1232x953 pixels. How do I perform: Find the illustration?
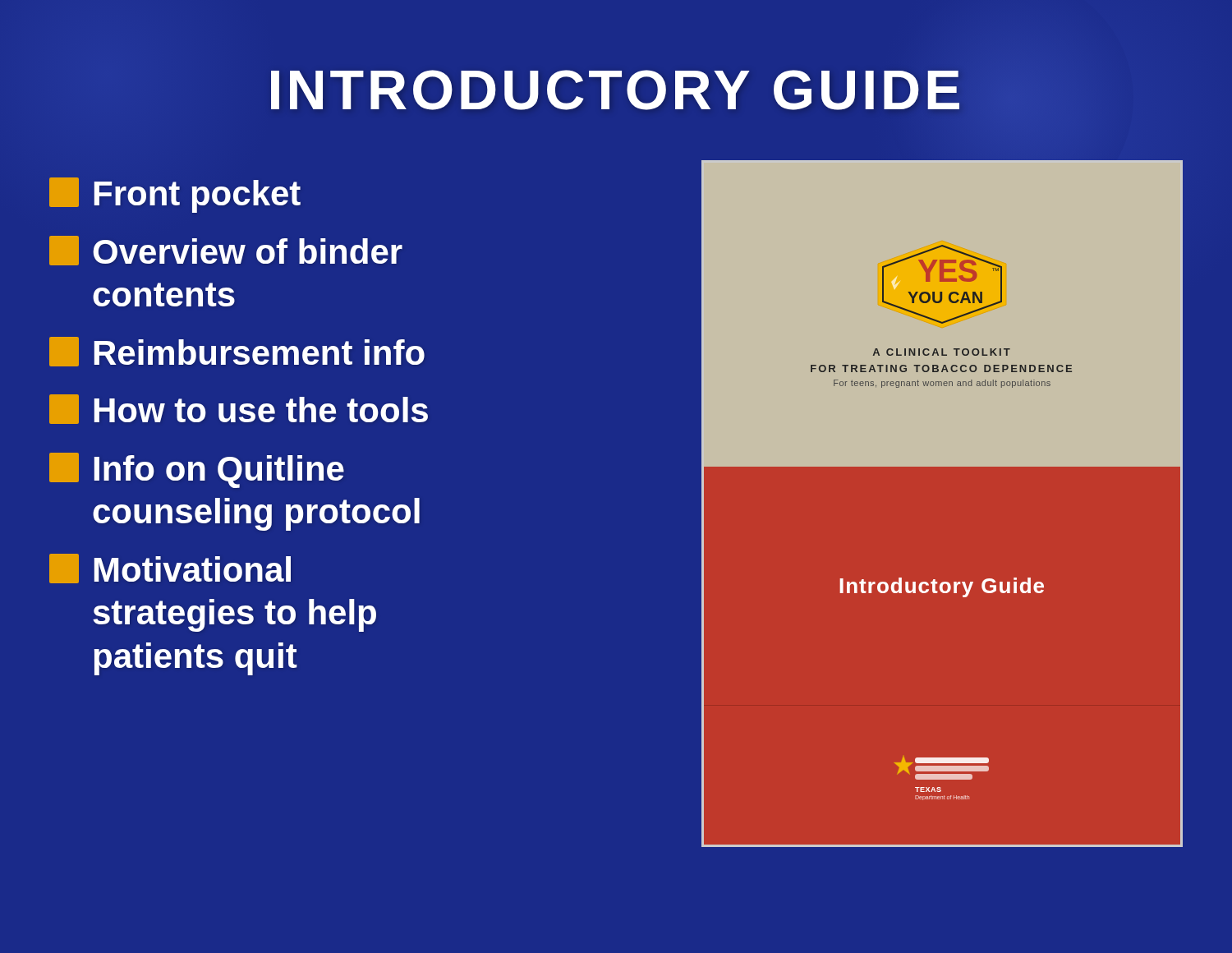(x=942, y=504)
